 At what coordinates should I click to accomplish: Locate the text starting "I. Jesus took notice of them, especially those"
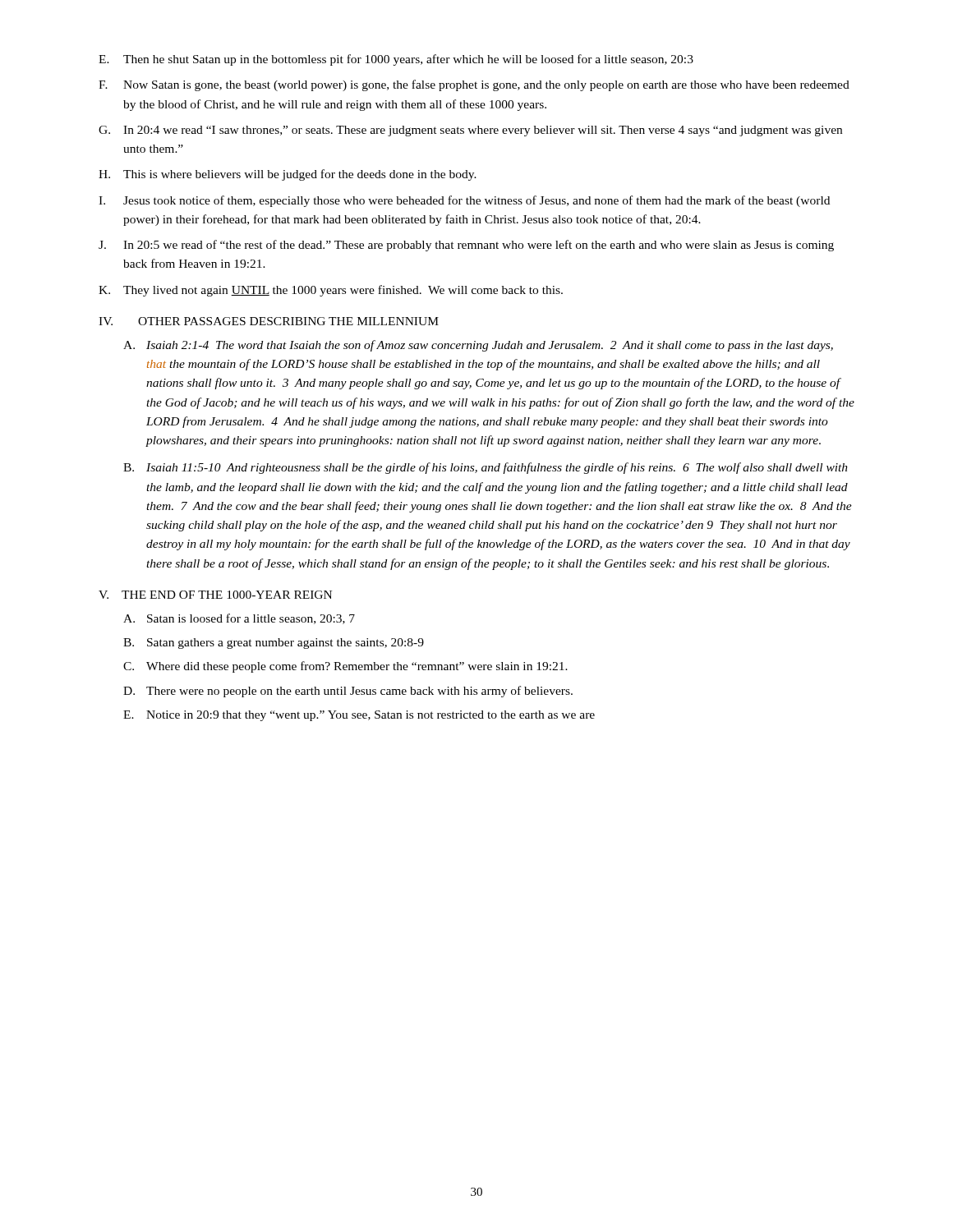point(476,209)
